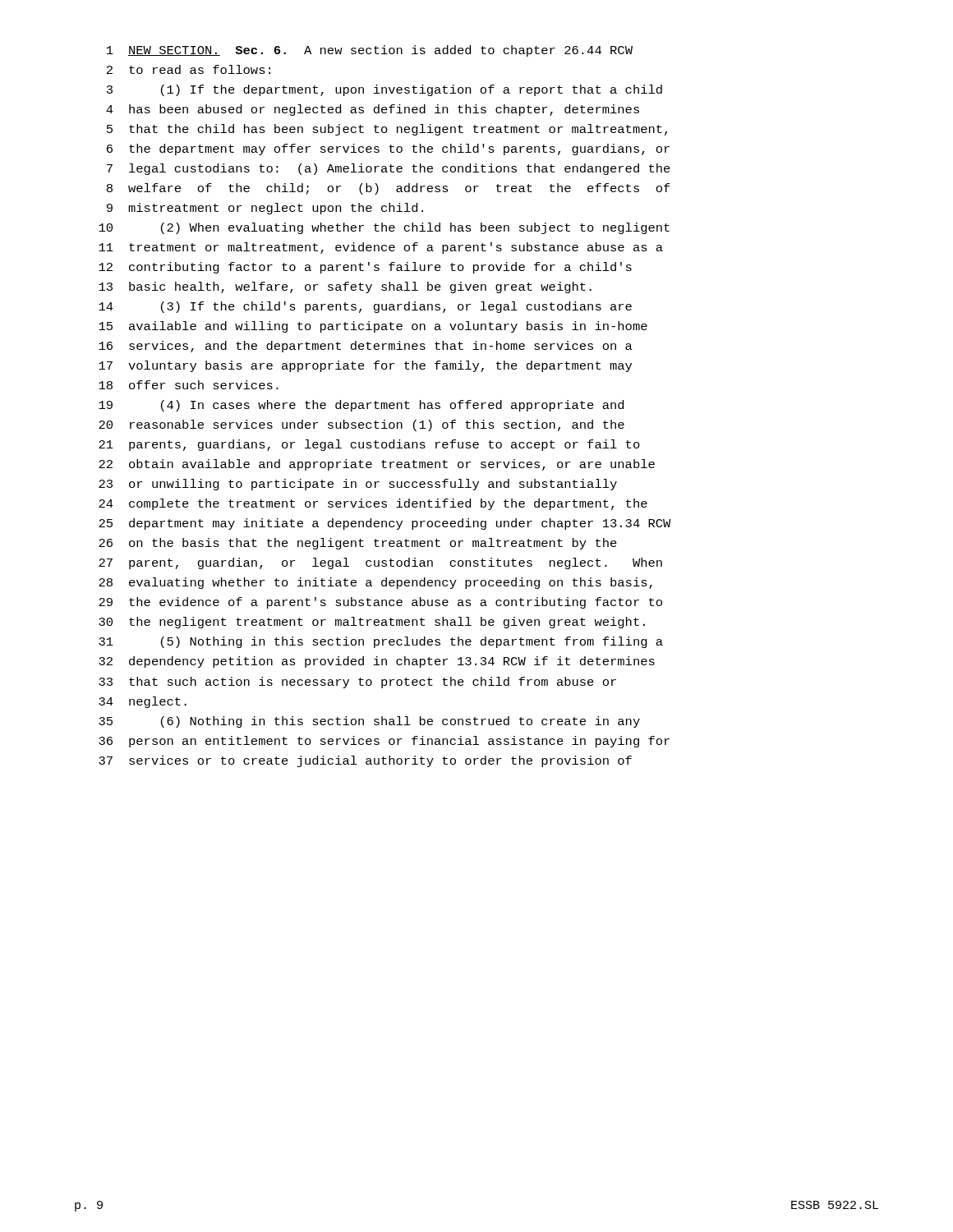Find the passage starting "31 (5) Nothing in this section"

coord(476,643)
